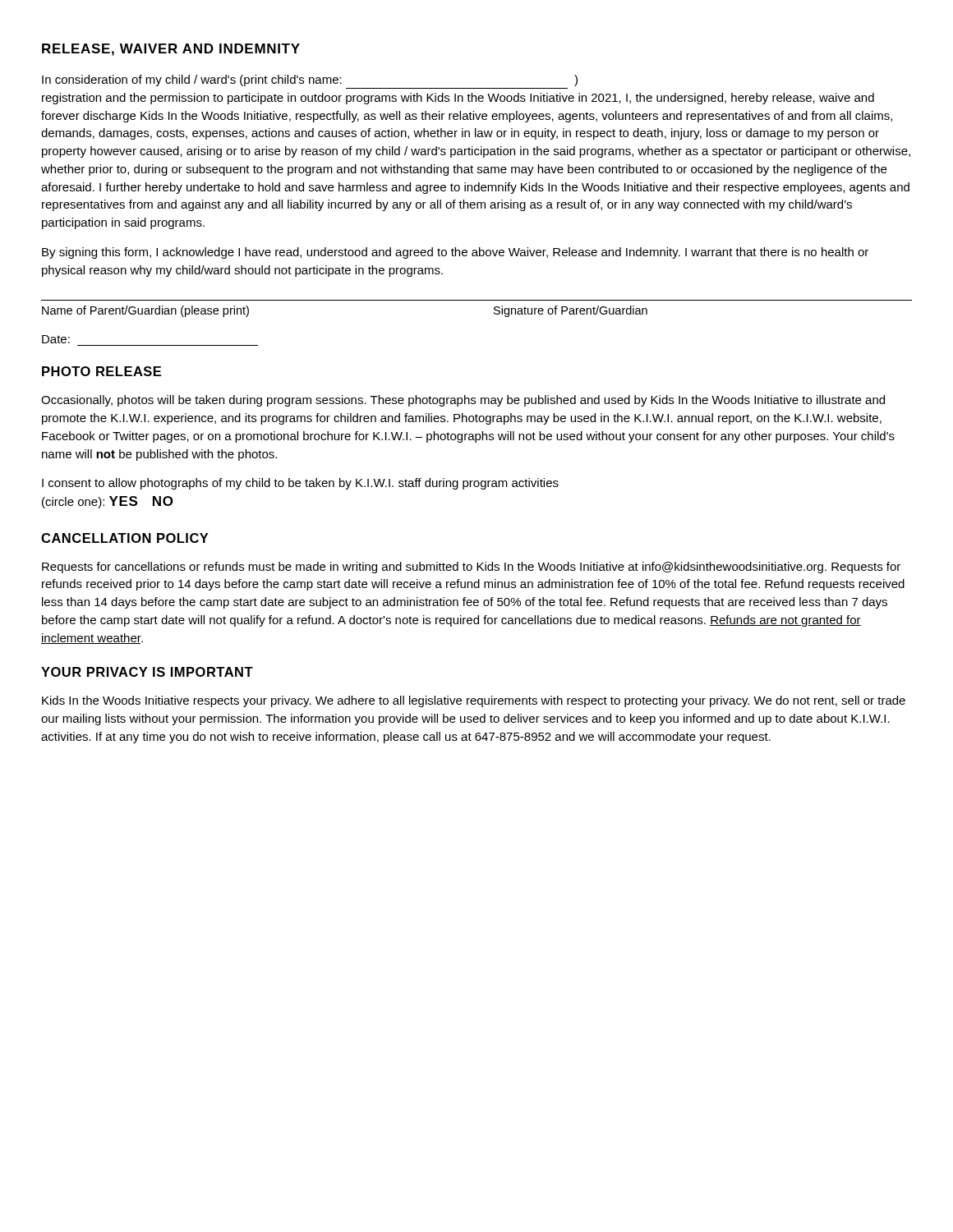Click on the block starting "Requests for cancellations or refunds must be"
Viewport: 953px width, 1232px height.
[473, 602]
